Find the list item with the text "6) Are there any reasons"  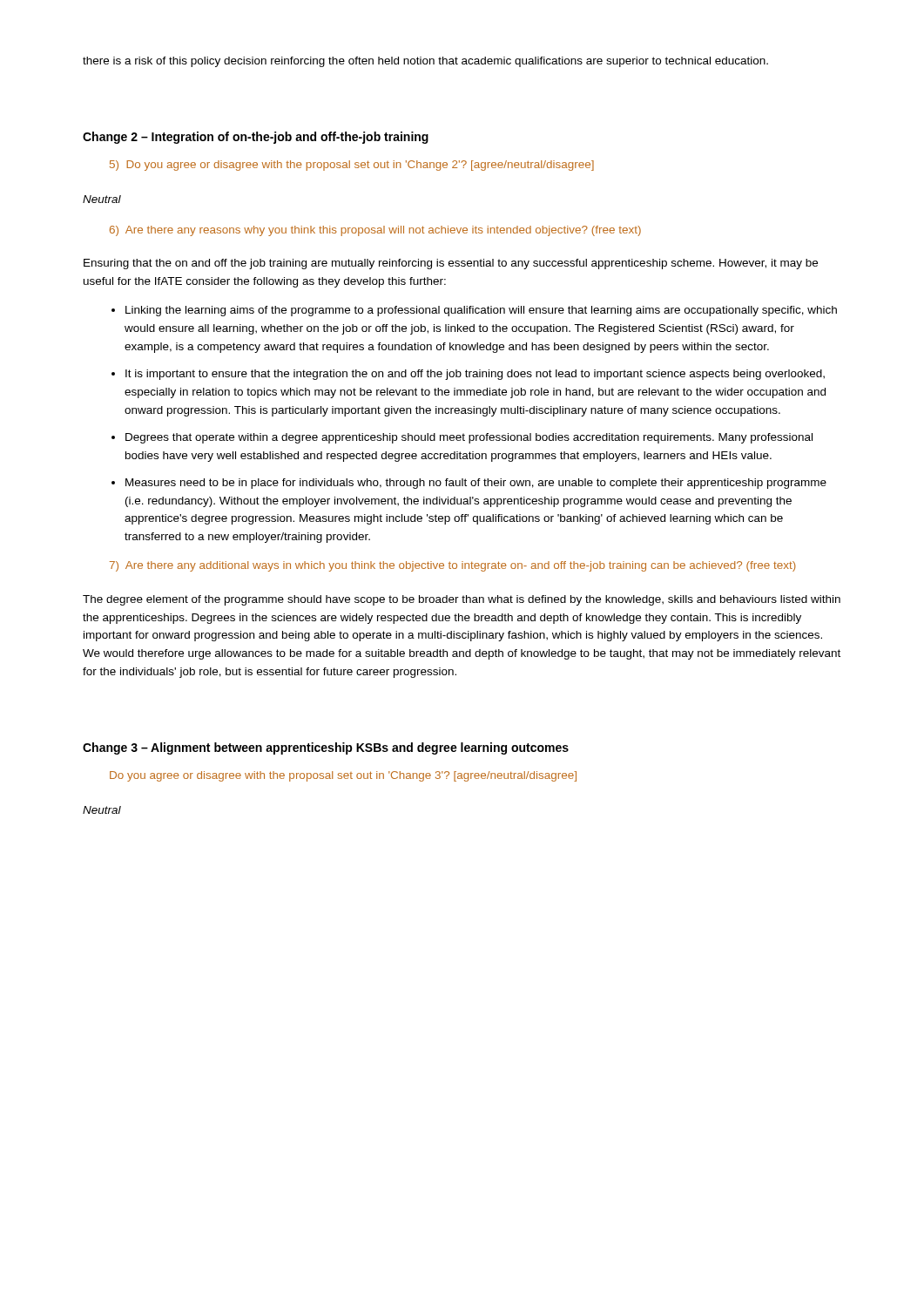tap(375, 230)
